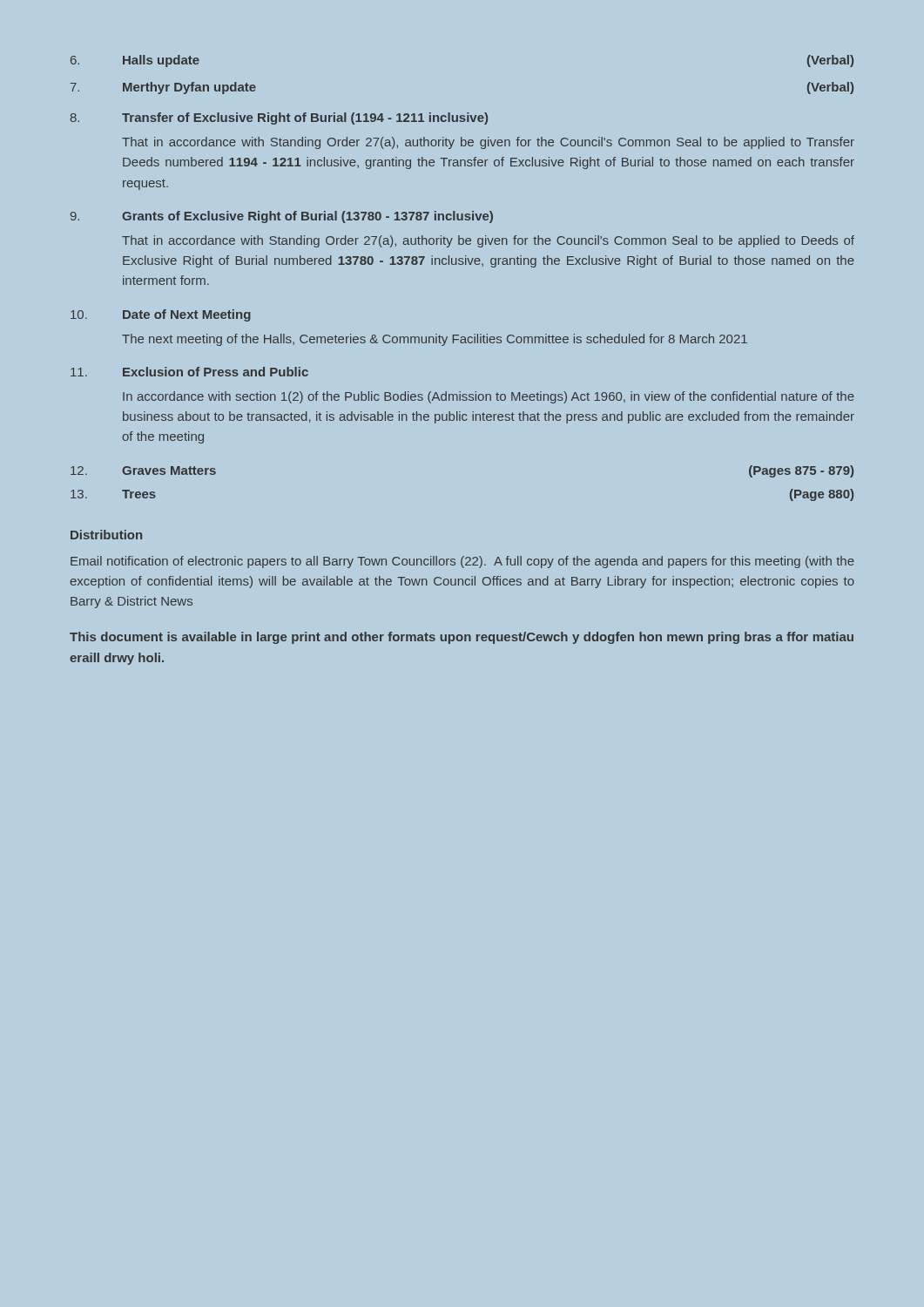Find the block on this page that starts "Email notification of electronic papers to all Barry"
This screenshot has width=924, height=1307.
(462, 581)
